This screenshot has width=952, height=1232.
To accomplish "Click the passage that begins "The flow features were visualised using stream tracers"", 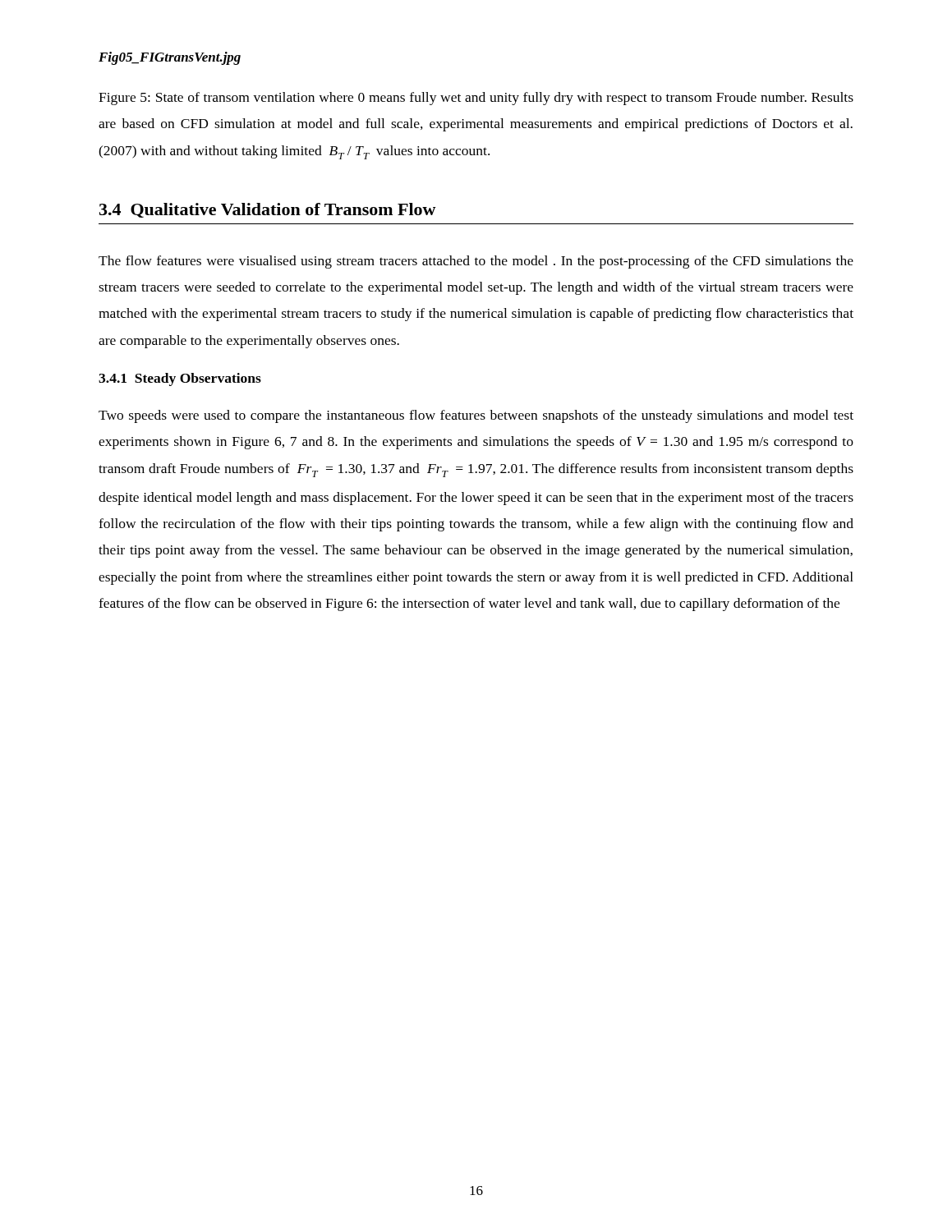I will pyautogui.click(x=476, y=300).
